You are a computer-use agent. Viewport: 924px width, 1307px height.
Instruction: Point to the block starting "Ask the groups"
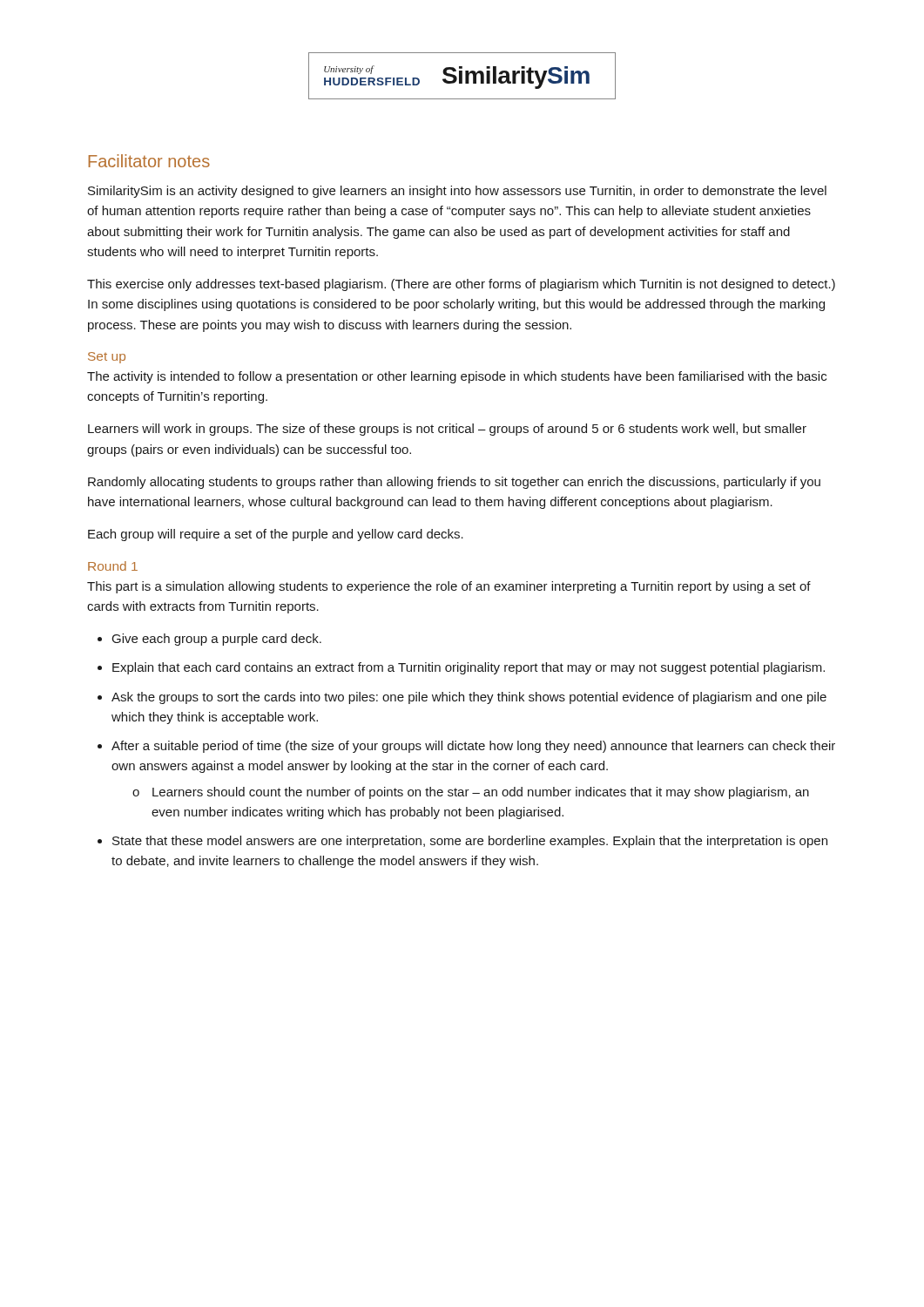pyautogui.click(x=474, y=706)
